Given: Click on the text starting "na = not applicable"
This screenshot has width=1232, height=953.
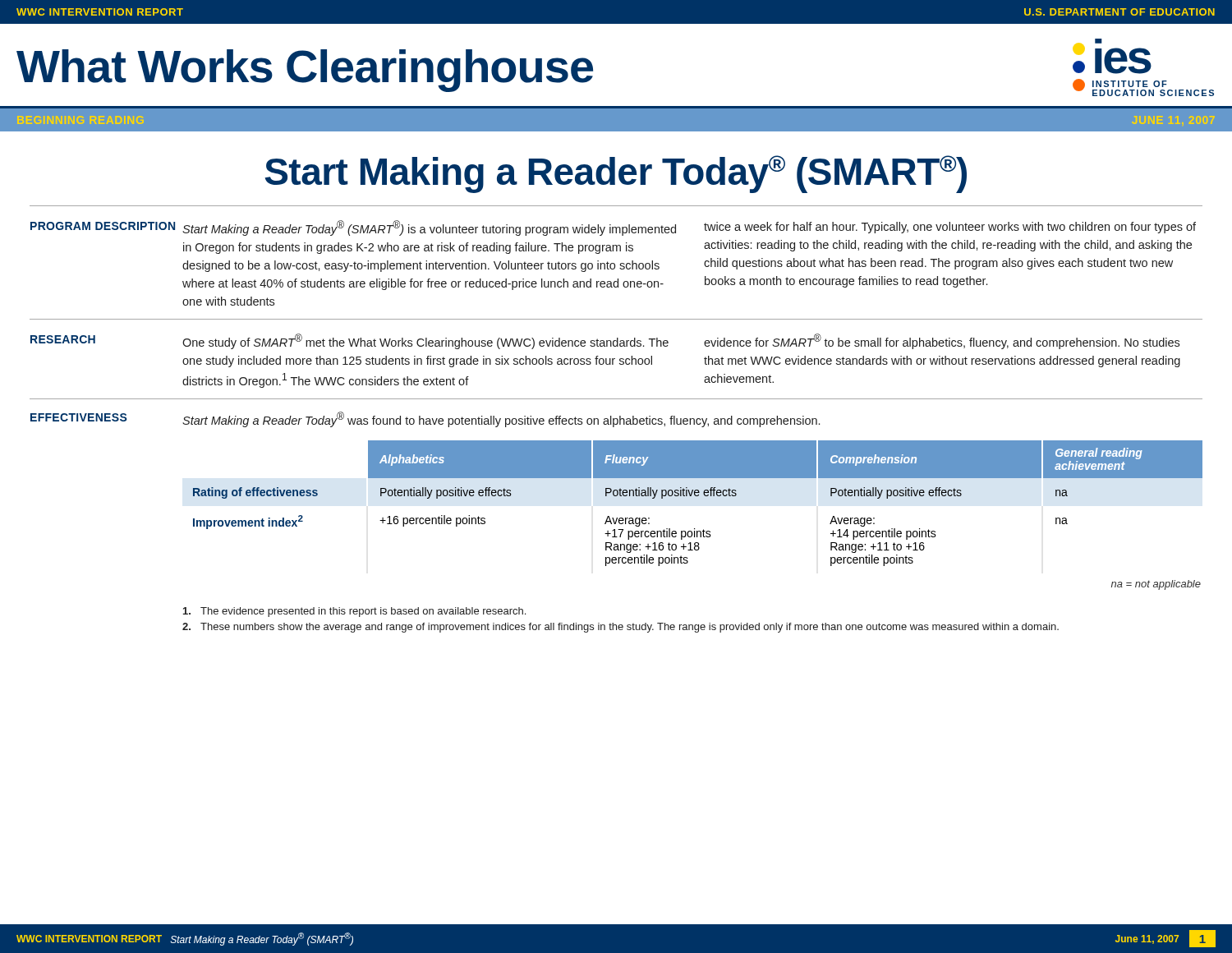Looking at the screenshot, I should coord(1156,583).
